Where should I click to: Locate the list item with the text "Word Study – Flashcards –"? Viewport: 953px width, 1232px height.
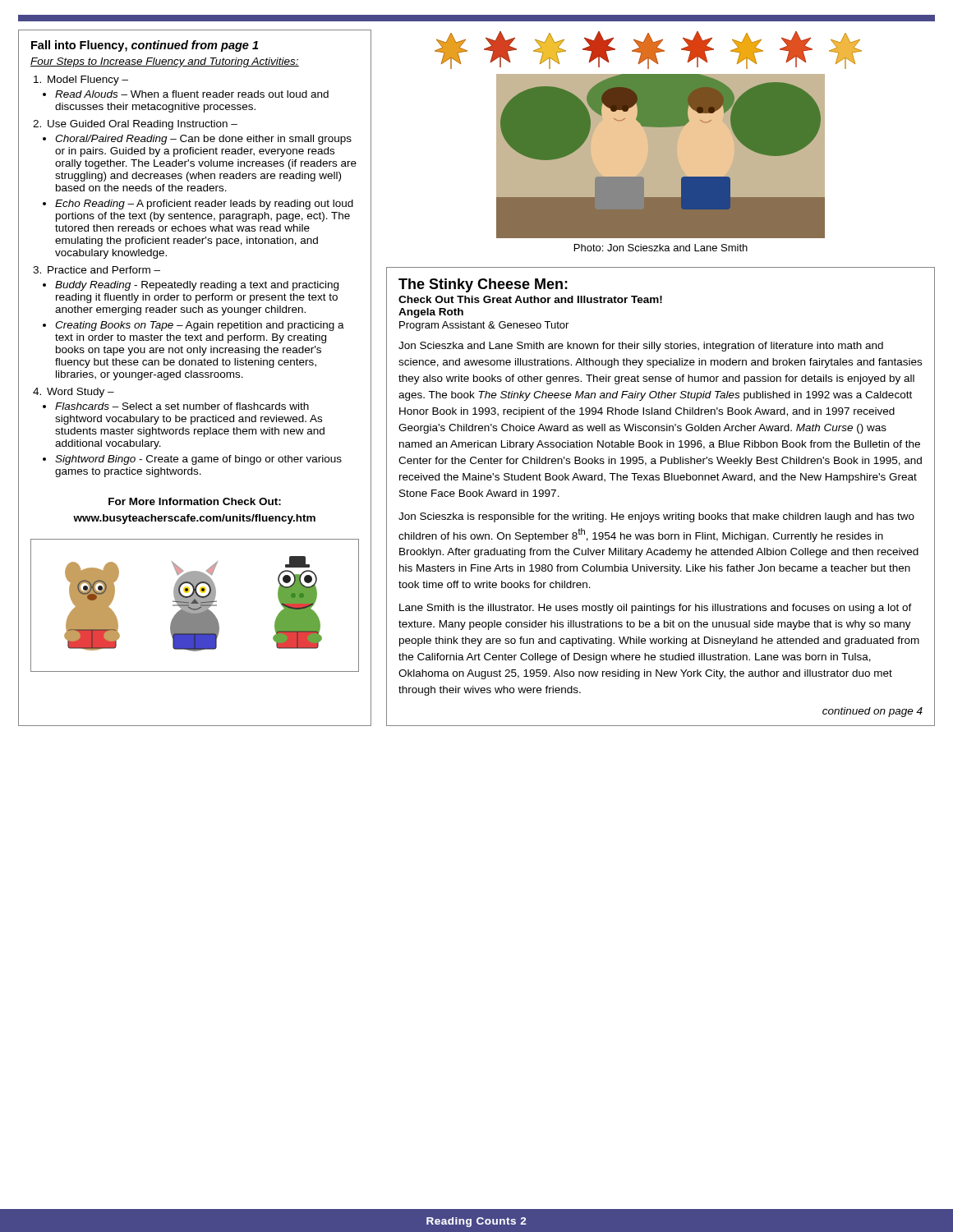203,431
